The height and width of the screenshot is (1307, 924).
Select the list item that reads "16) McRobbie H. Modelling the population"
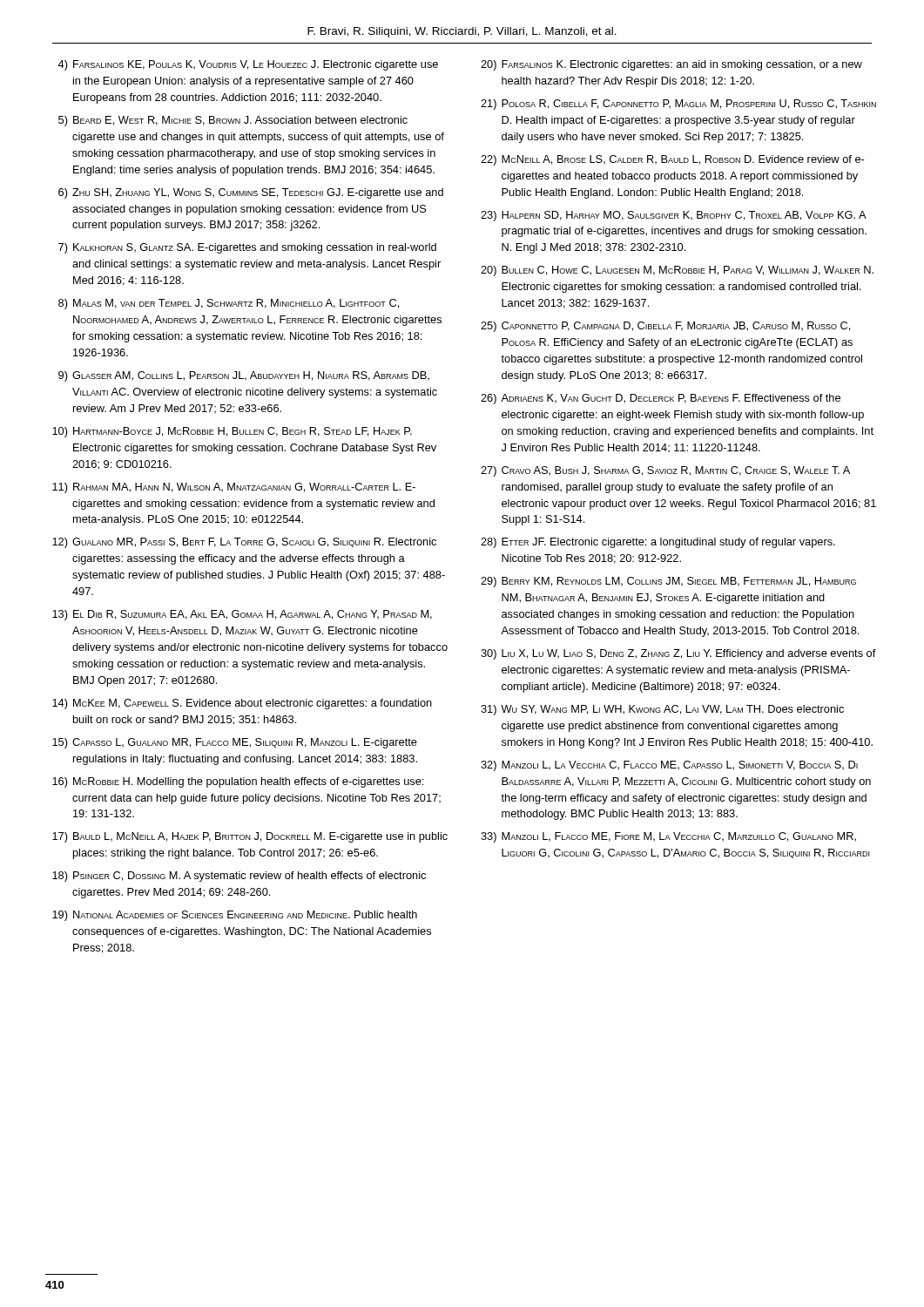pyautogui.click(x=248, y=798)
